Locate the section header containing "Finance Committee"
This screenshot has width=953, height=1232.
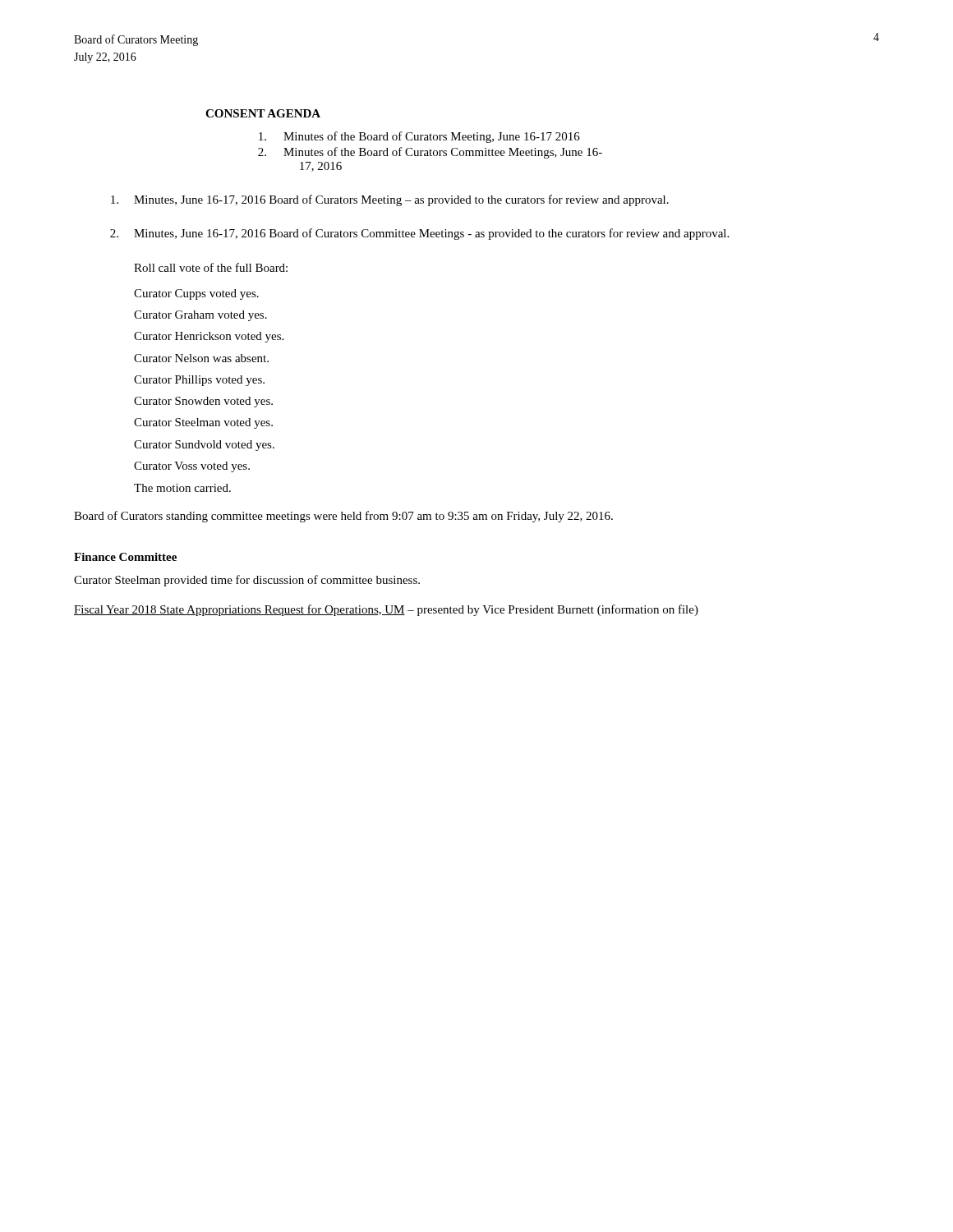(x=125, y=557)
